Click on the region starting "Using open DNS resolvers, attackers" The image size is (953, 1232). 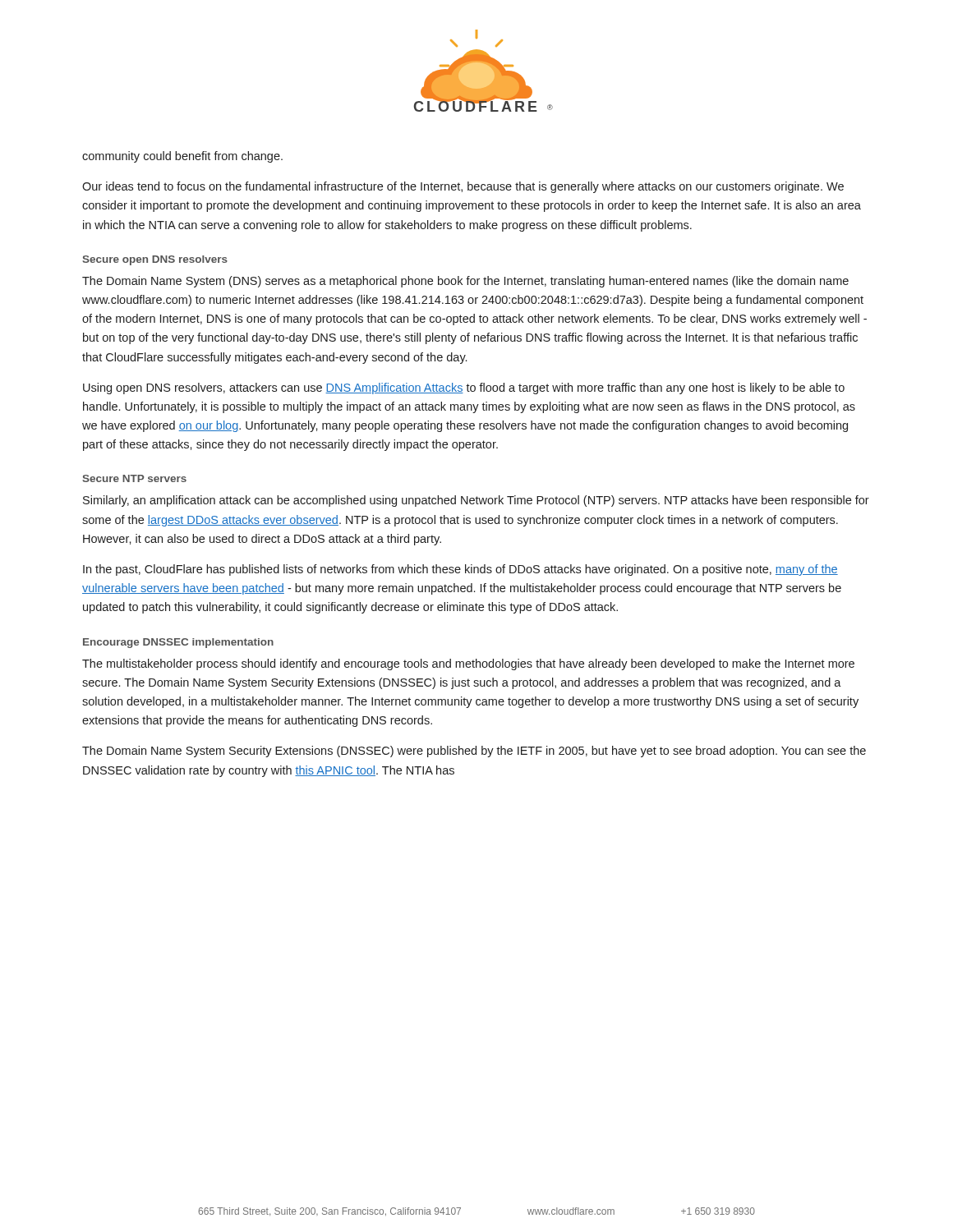469,416
